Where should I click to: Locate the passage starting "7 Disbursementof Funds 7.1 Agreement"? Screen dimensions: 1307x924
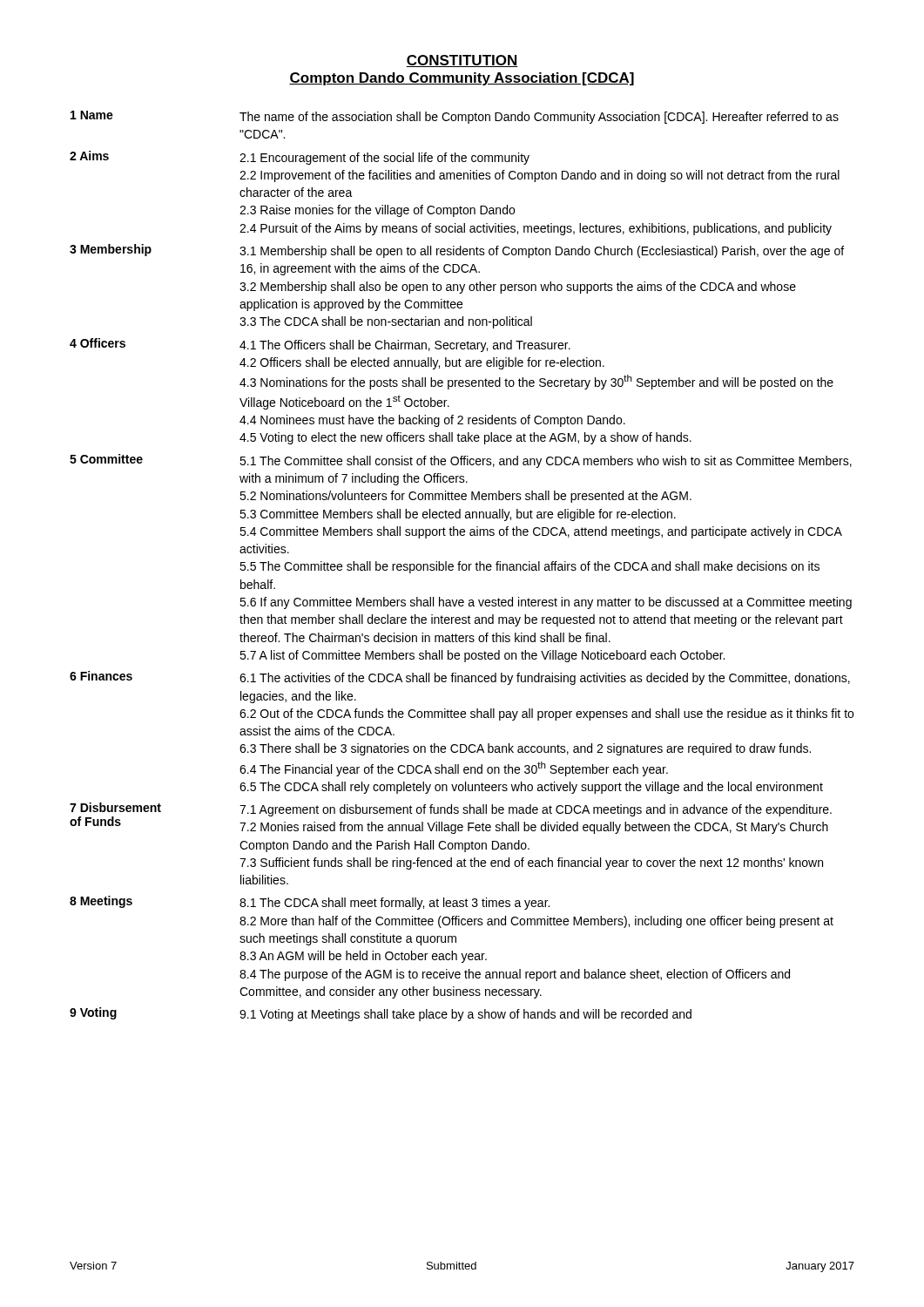click(x=462, y=845)
